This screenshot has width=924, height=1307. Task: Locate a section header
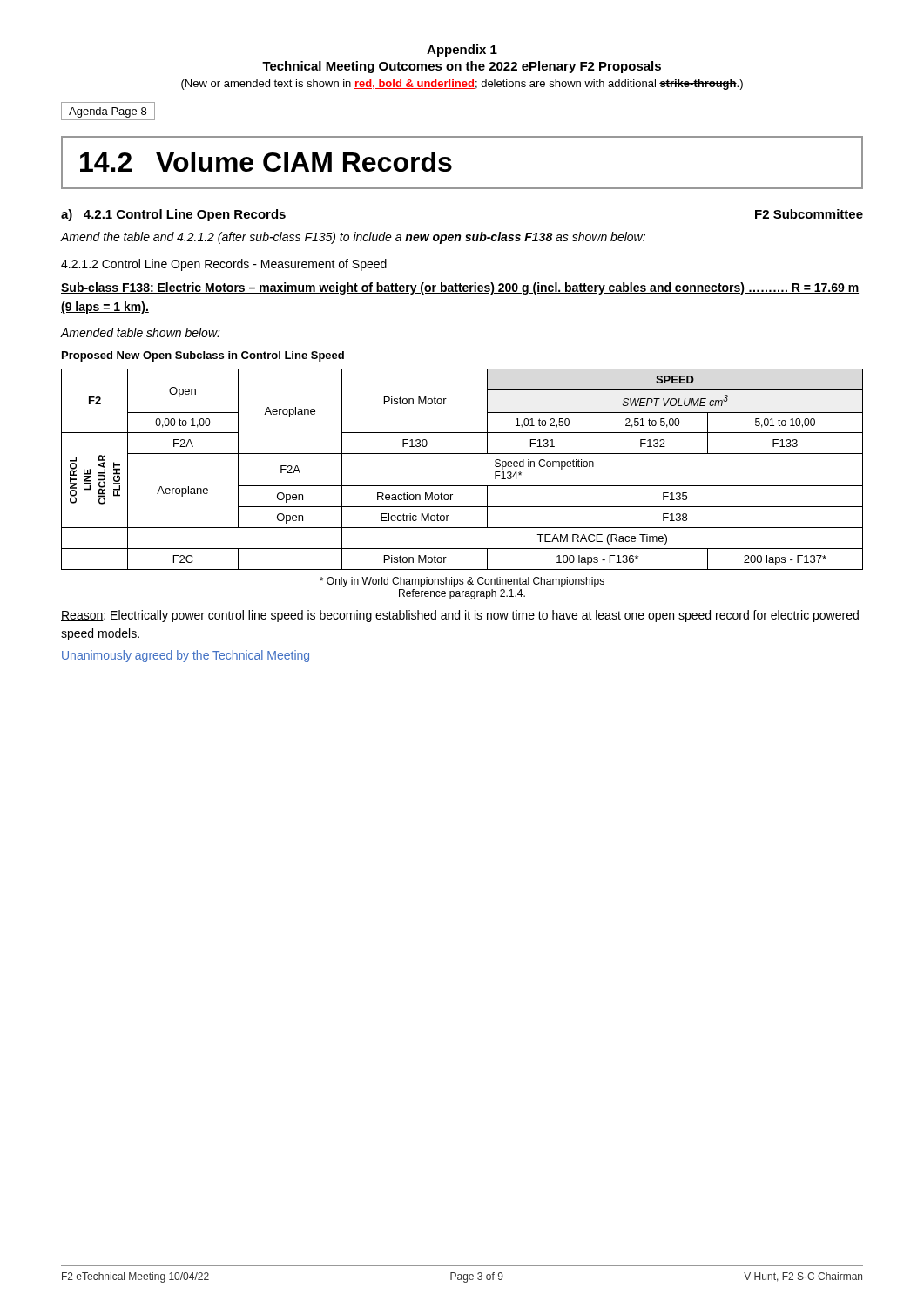click(x=462, y=214)
